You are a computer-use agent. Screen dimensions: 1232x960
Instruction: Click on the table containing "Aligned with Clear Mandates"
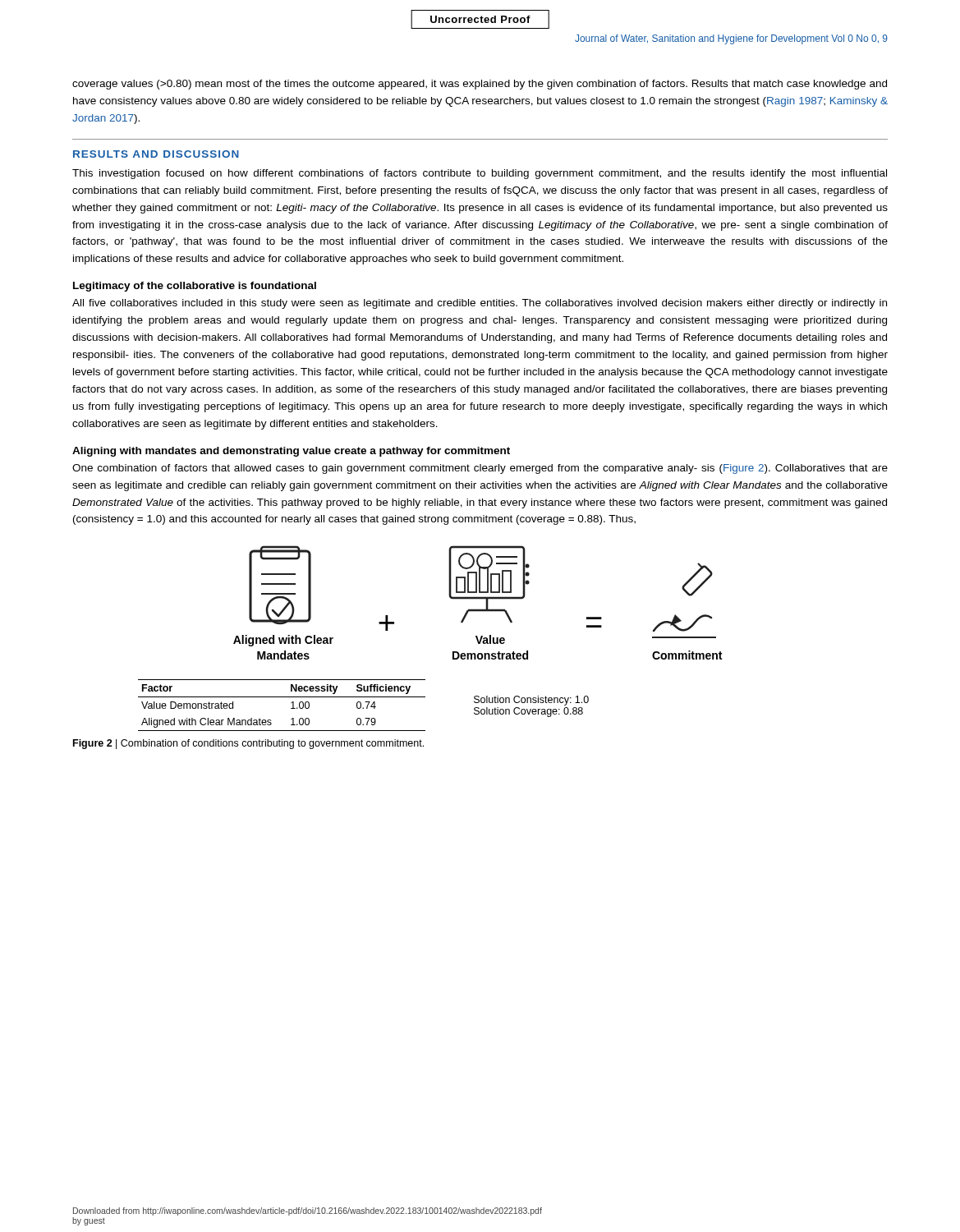coord(282,701)
